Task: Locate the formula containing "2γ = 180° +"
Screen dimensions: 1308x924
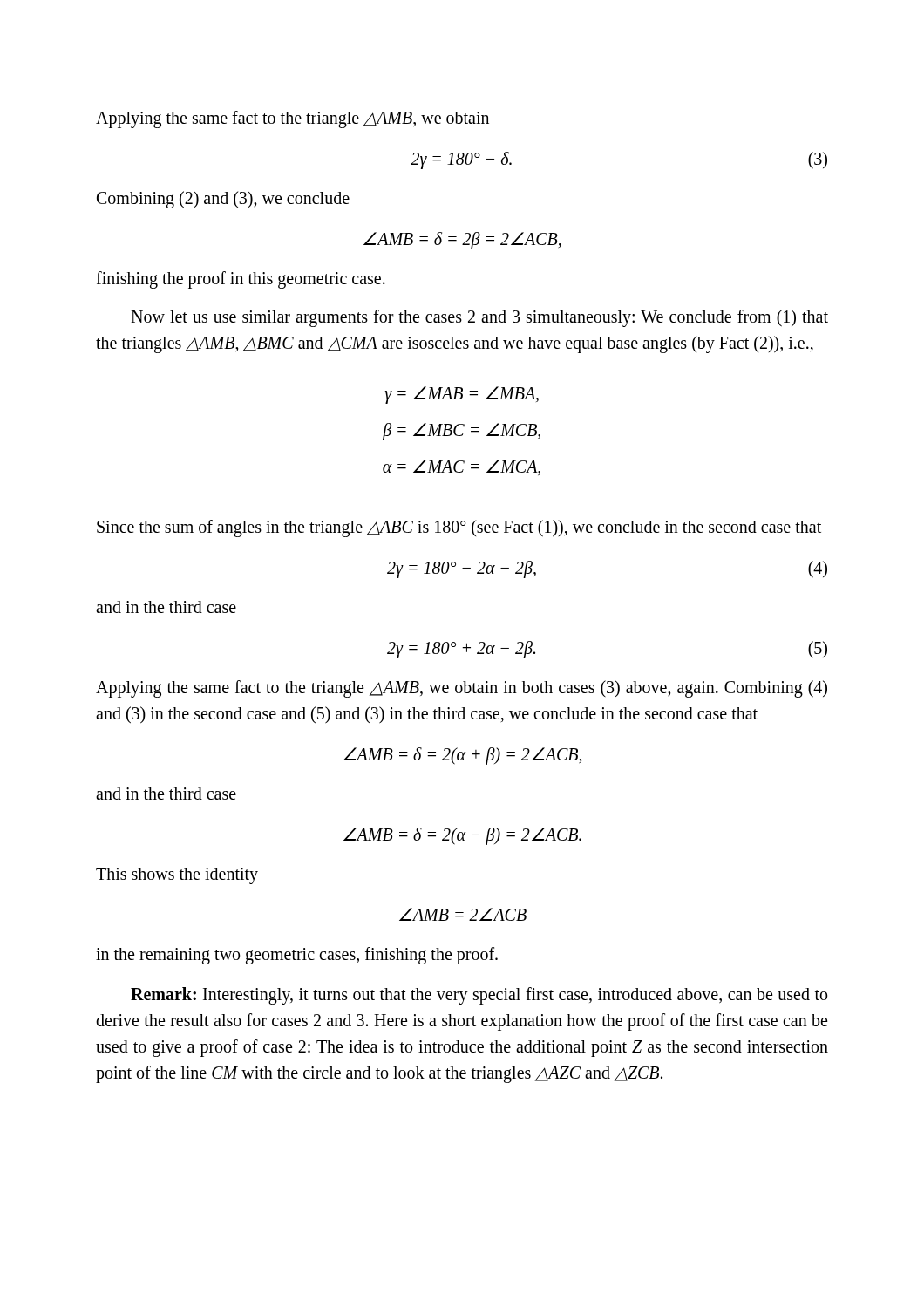Action: pyautogui.click(x=467, y=649)
